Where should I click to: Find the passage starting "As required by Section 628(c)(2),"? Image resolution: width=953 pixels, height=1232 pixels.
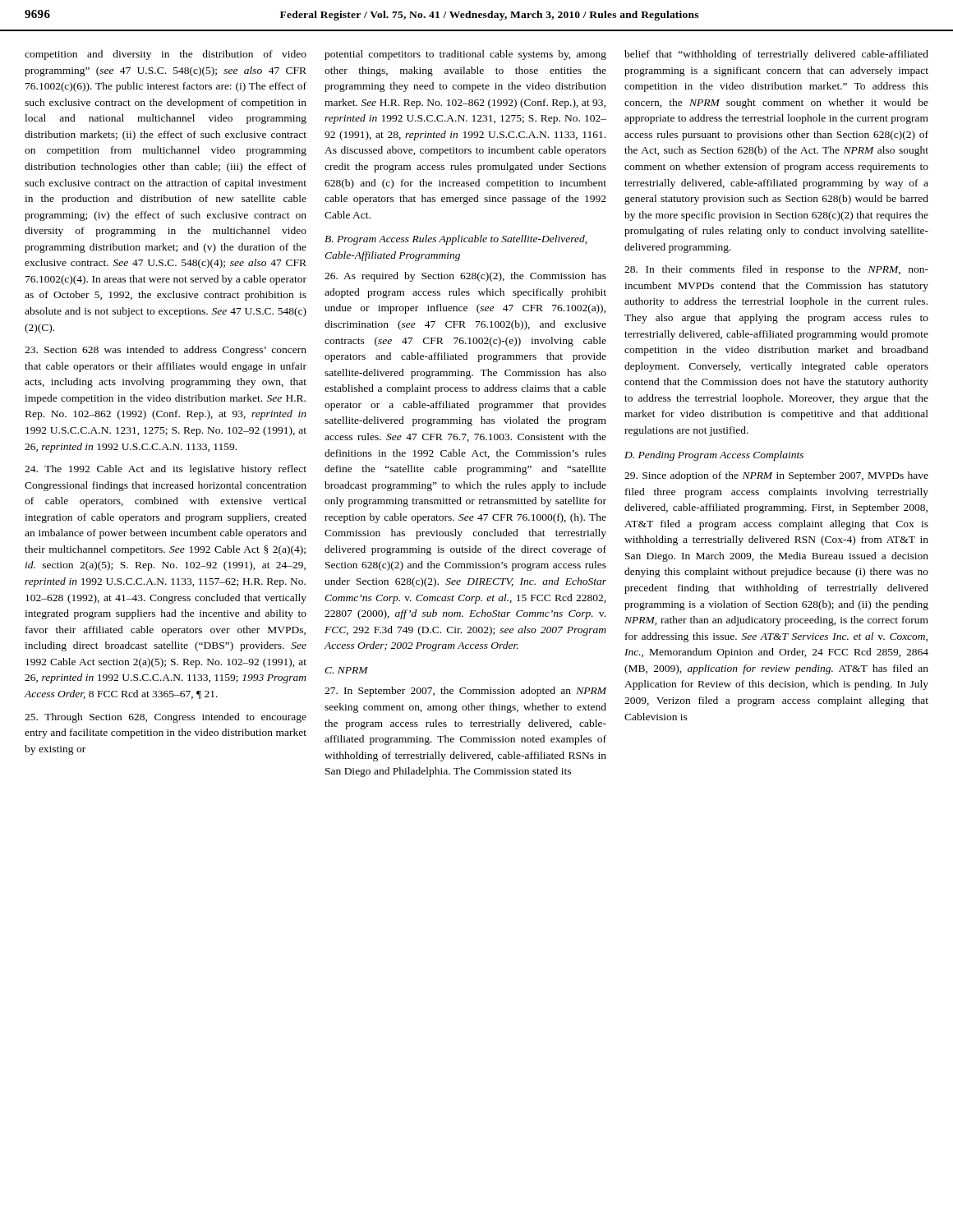[465, 461]
